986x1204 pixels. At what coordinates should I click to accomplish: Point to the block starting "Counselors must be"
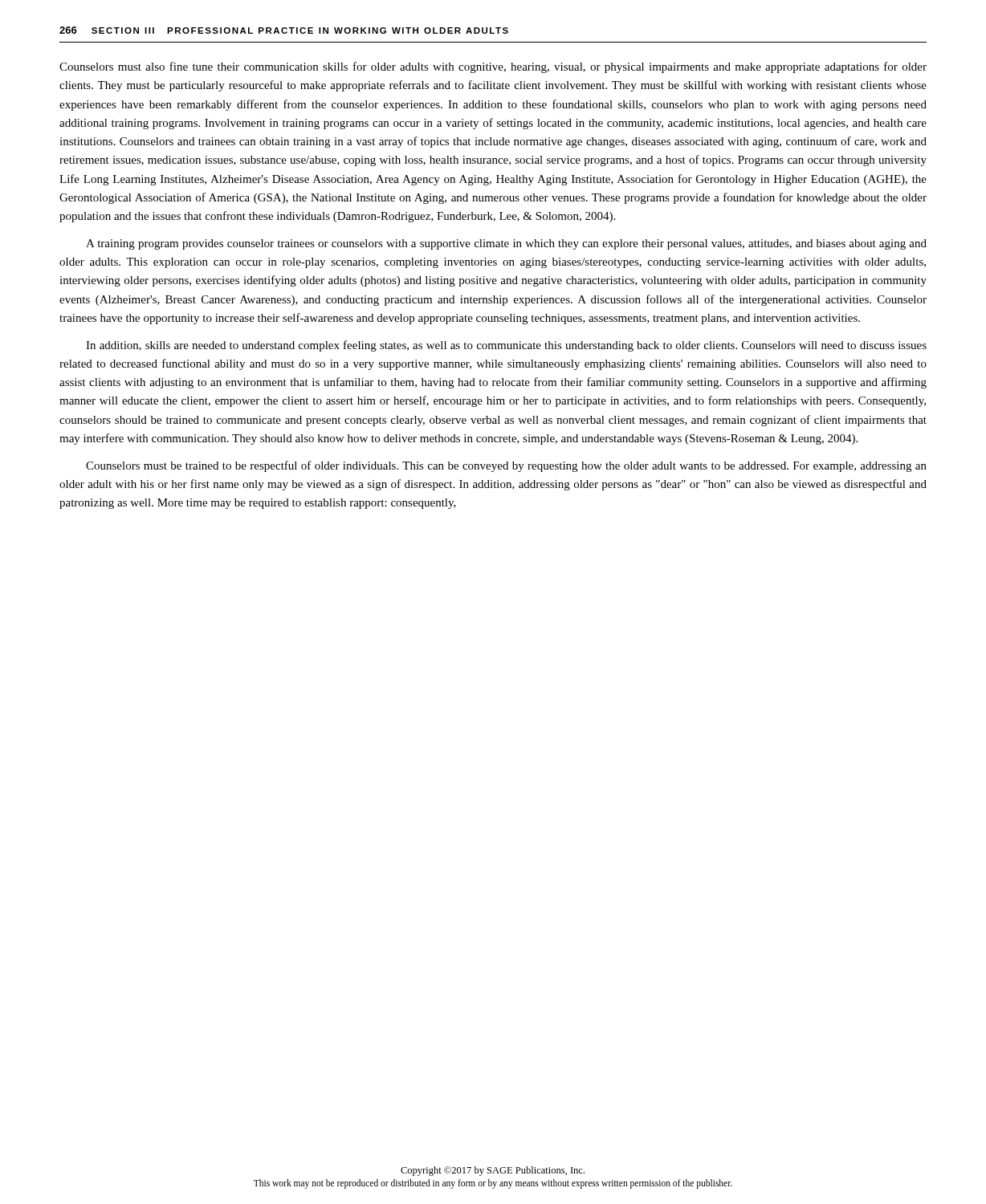click(493, 484)
